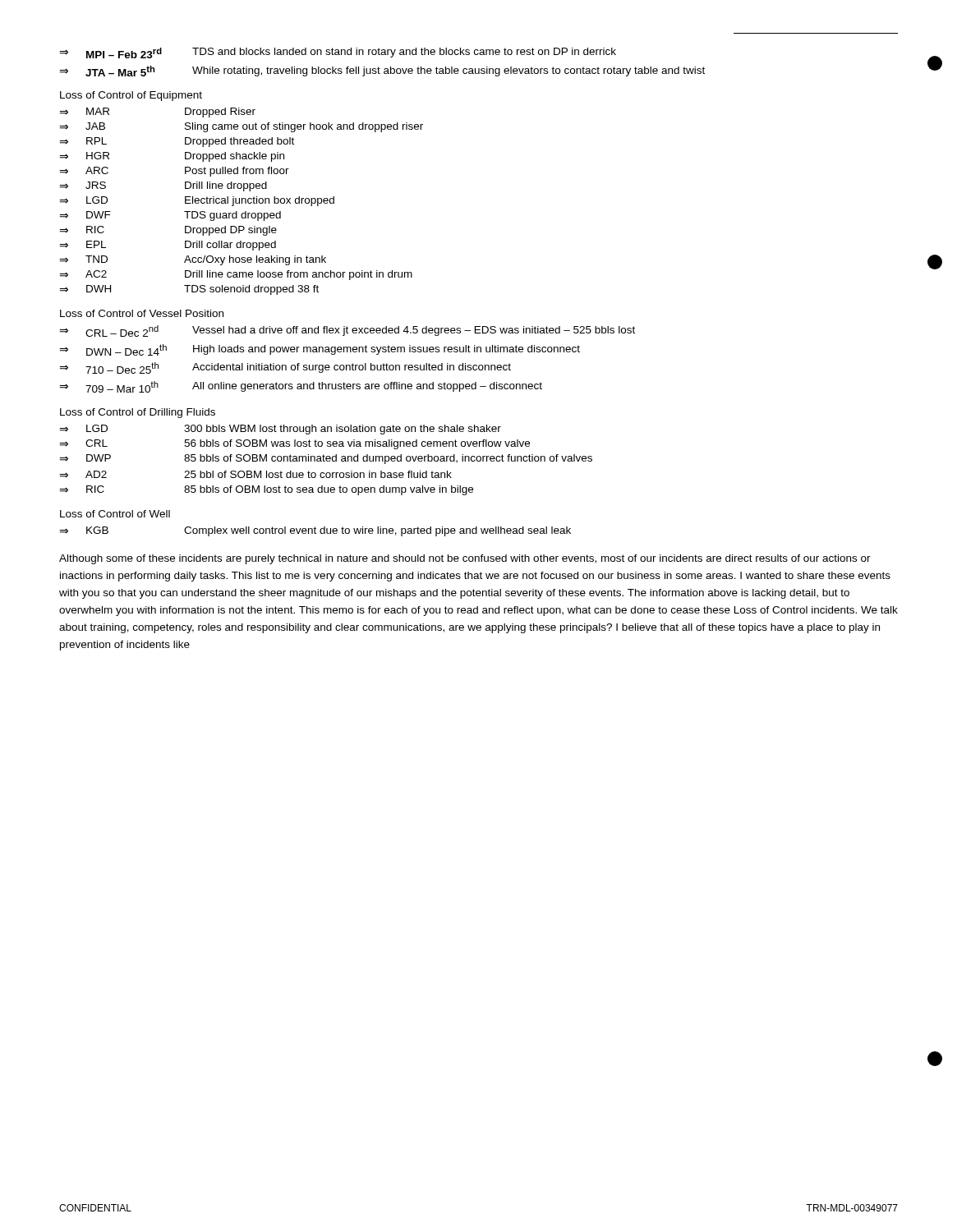Click where it says "Loss of Control of Vessel Position"
This screenshot has width=957, height=1232.
point(142,313)
